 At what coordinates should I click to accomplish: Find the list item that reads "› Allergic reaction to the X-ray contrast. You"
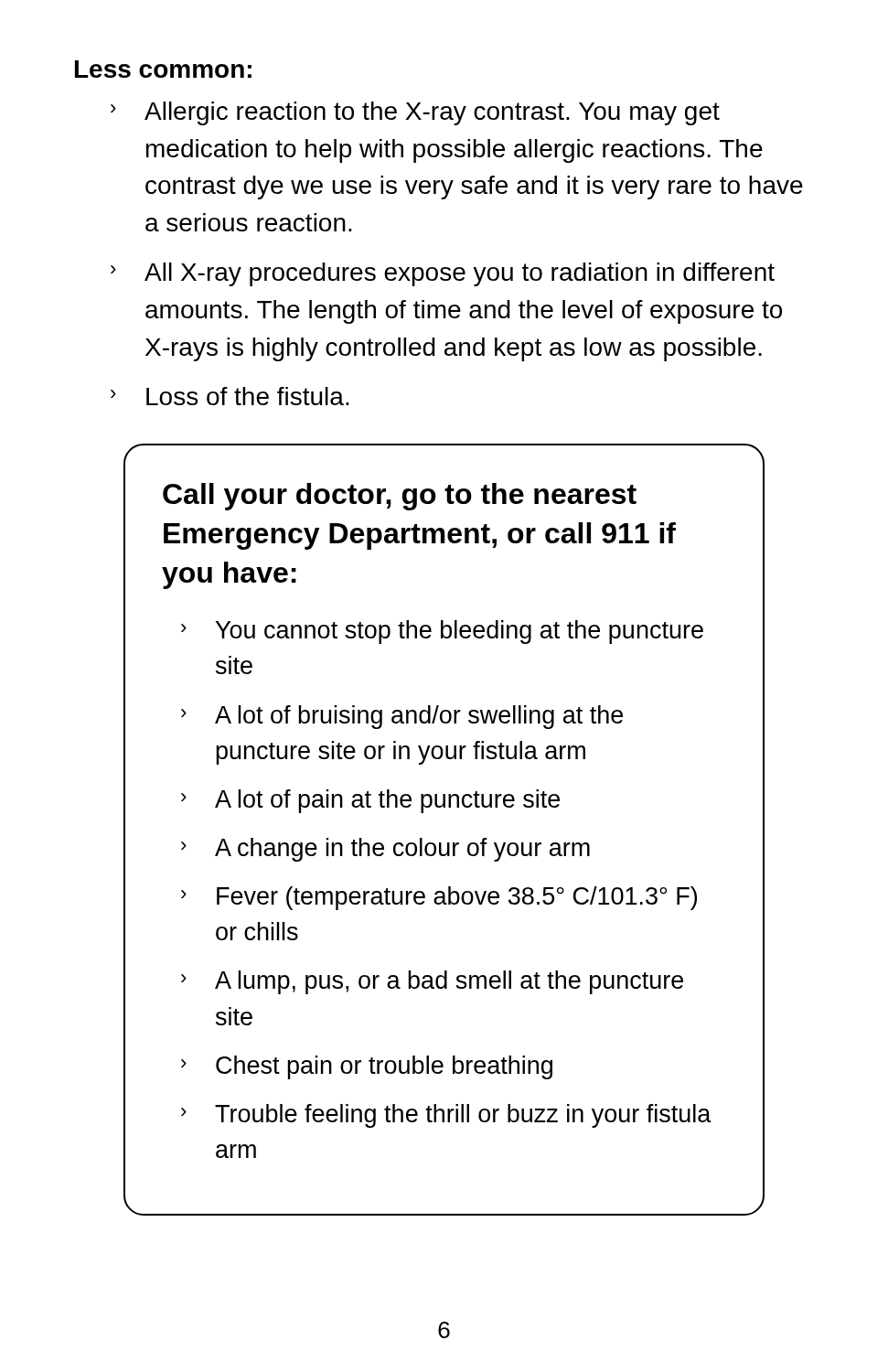462,168
